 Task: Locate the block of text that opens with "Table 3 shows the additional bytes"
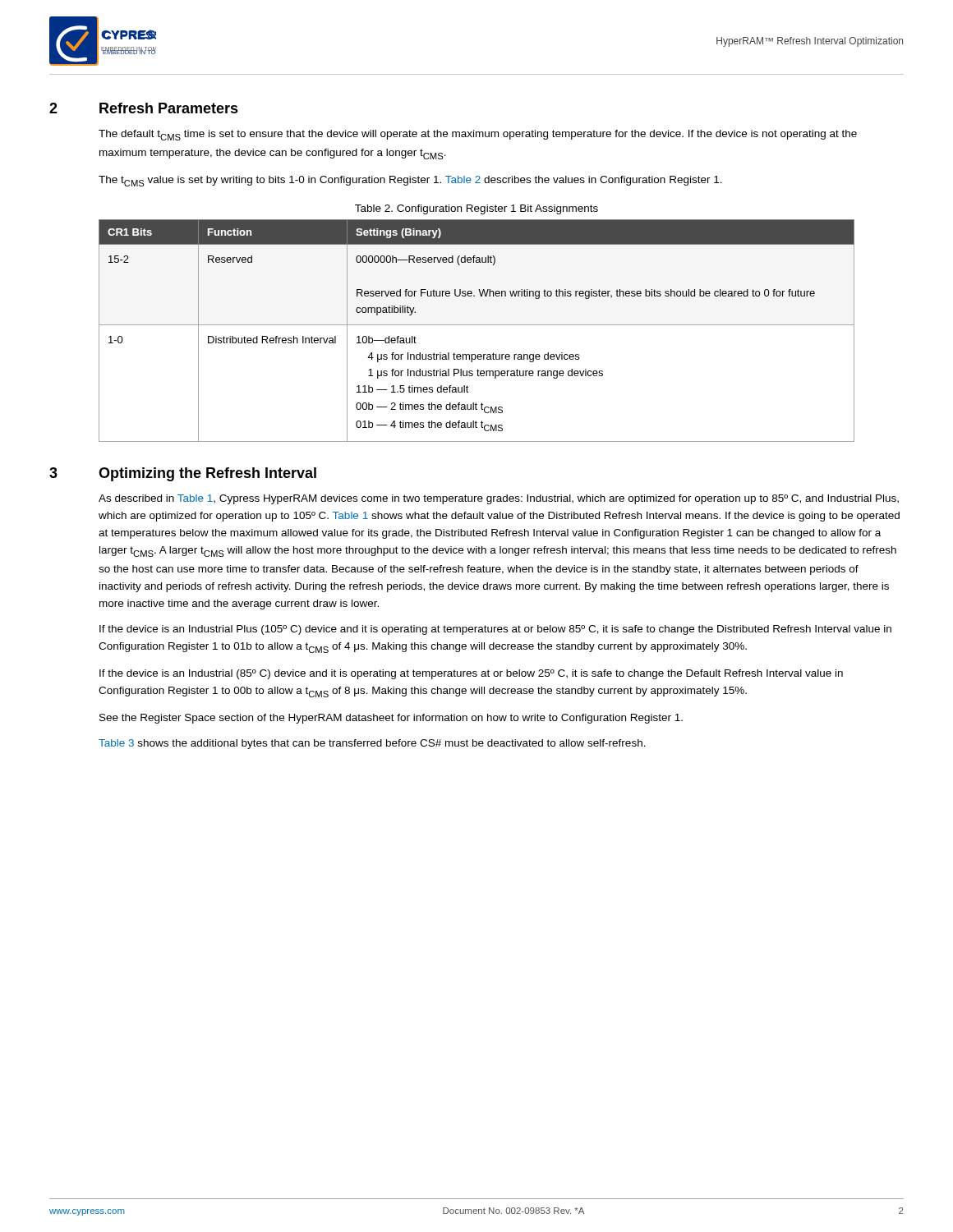372,743
